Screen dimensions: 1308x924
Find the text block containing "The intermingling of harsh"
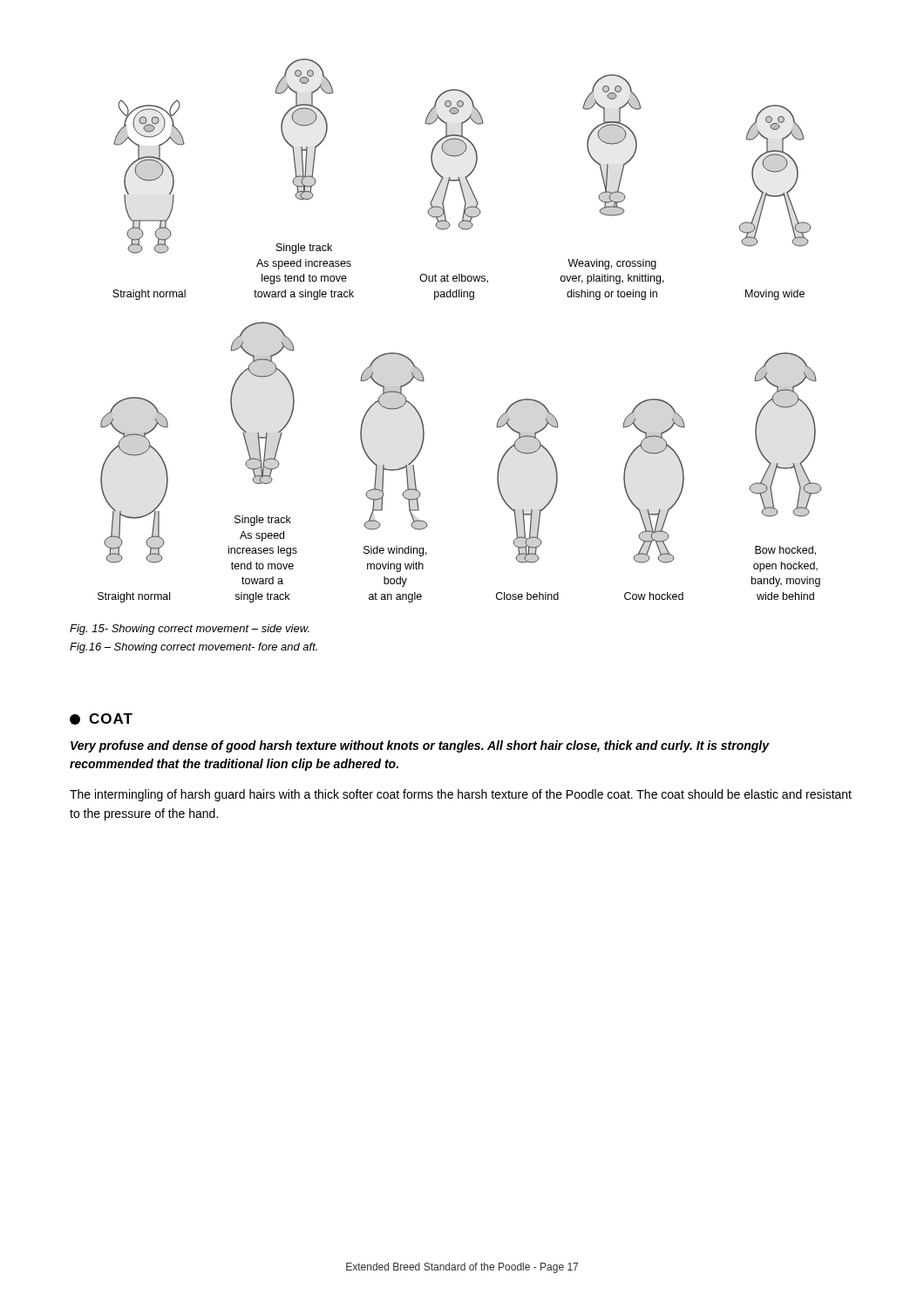click(x=461, y=804)
